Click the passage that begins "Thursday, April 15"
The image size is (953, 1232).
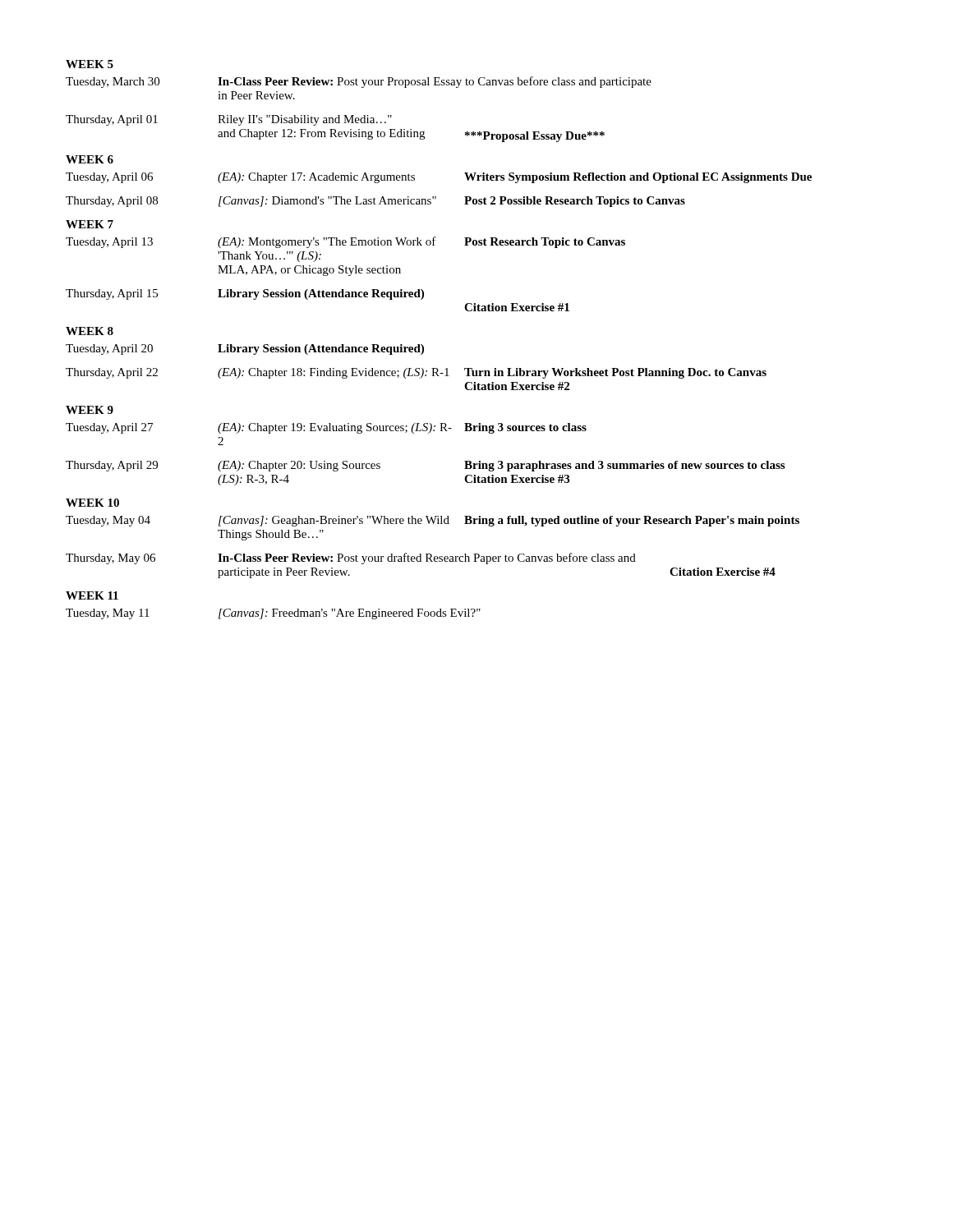pos(476,301)
